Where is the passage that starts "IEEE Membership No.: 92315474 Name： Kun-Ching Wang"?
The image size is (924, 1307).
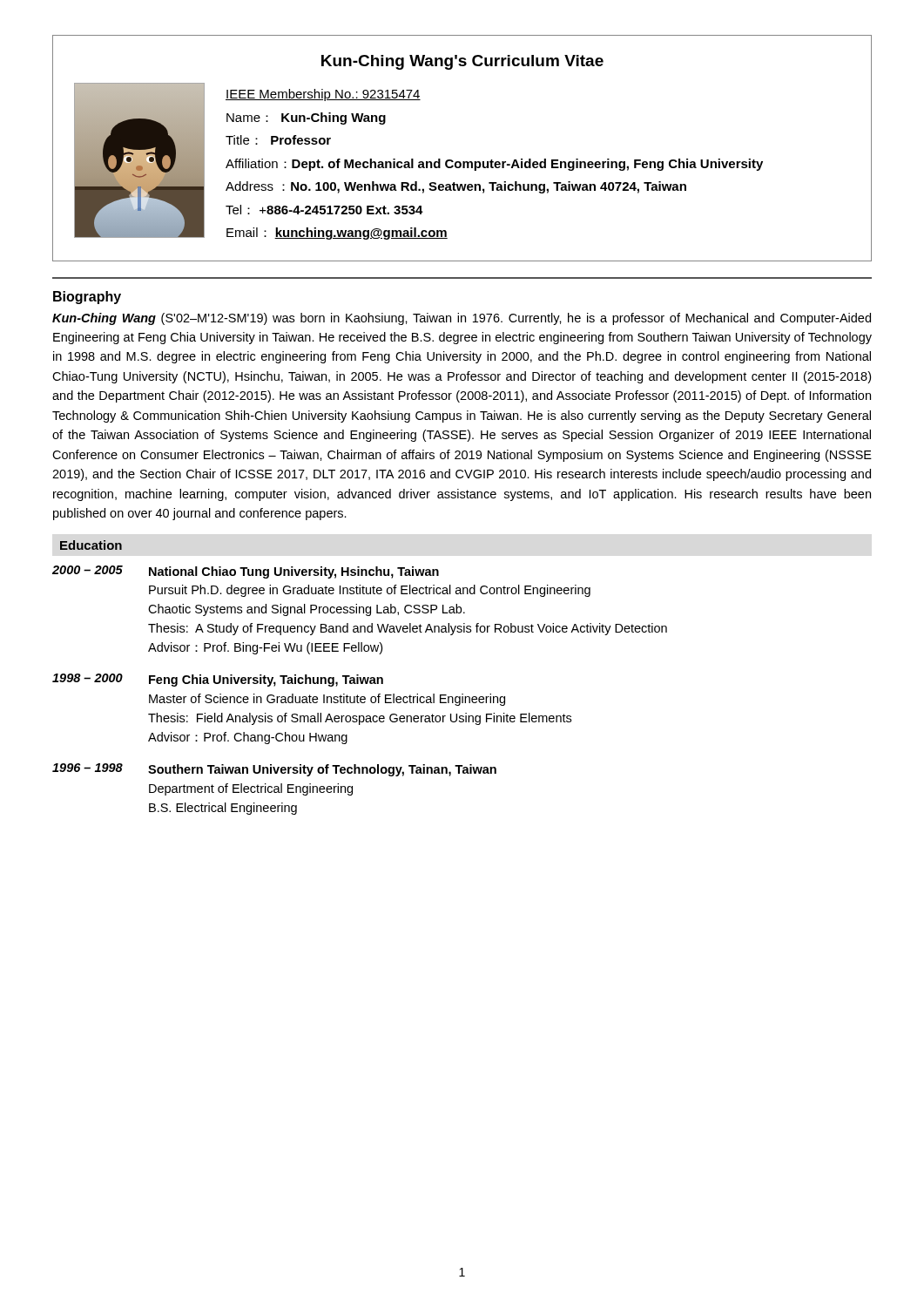pos(538,163)
